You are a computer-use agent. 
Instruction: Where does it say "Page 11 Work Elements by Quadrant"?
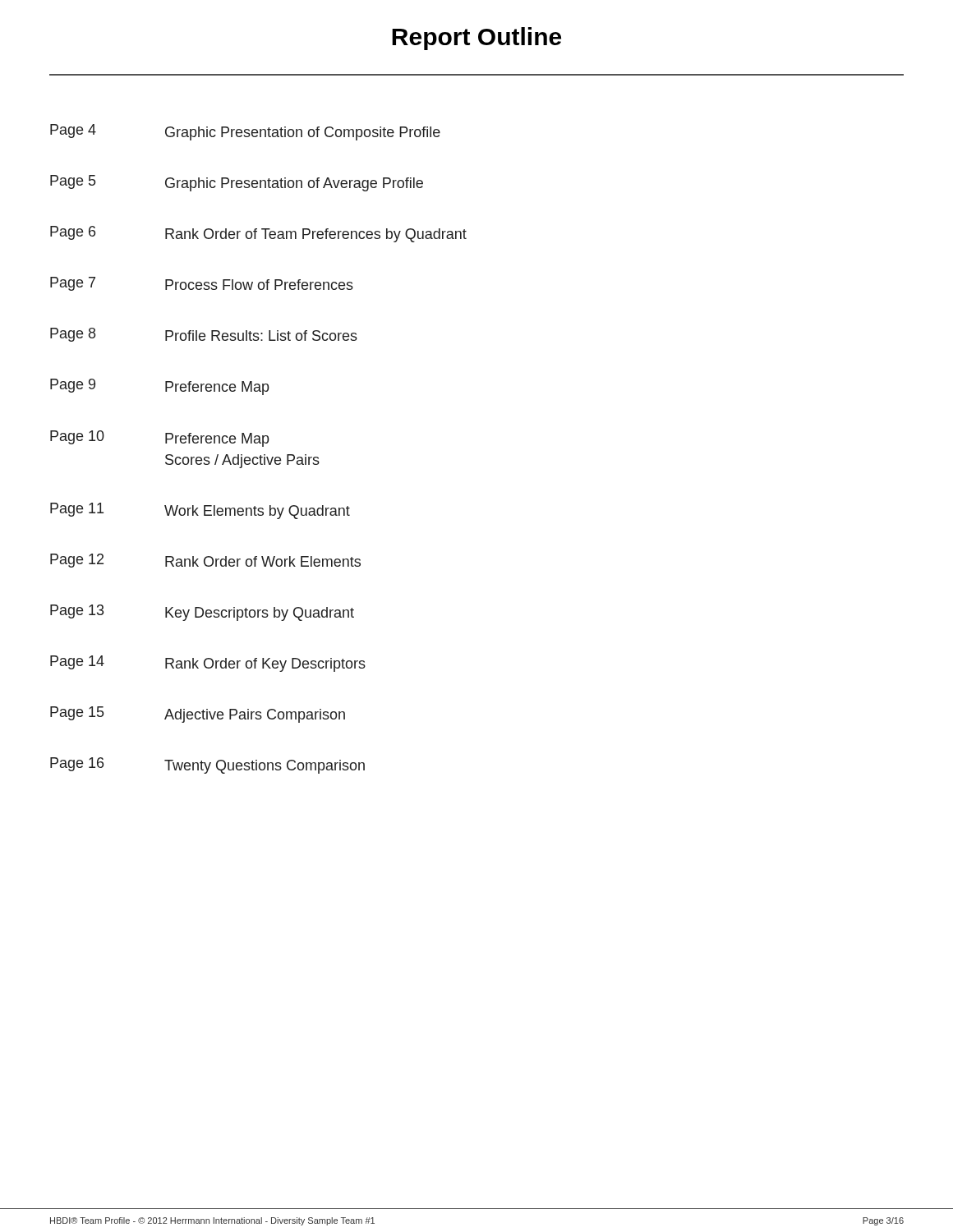[x=200, y=511]
